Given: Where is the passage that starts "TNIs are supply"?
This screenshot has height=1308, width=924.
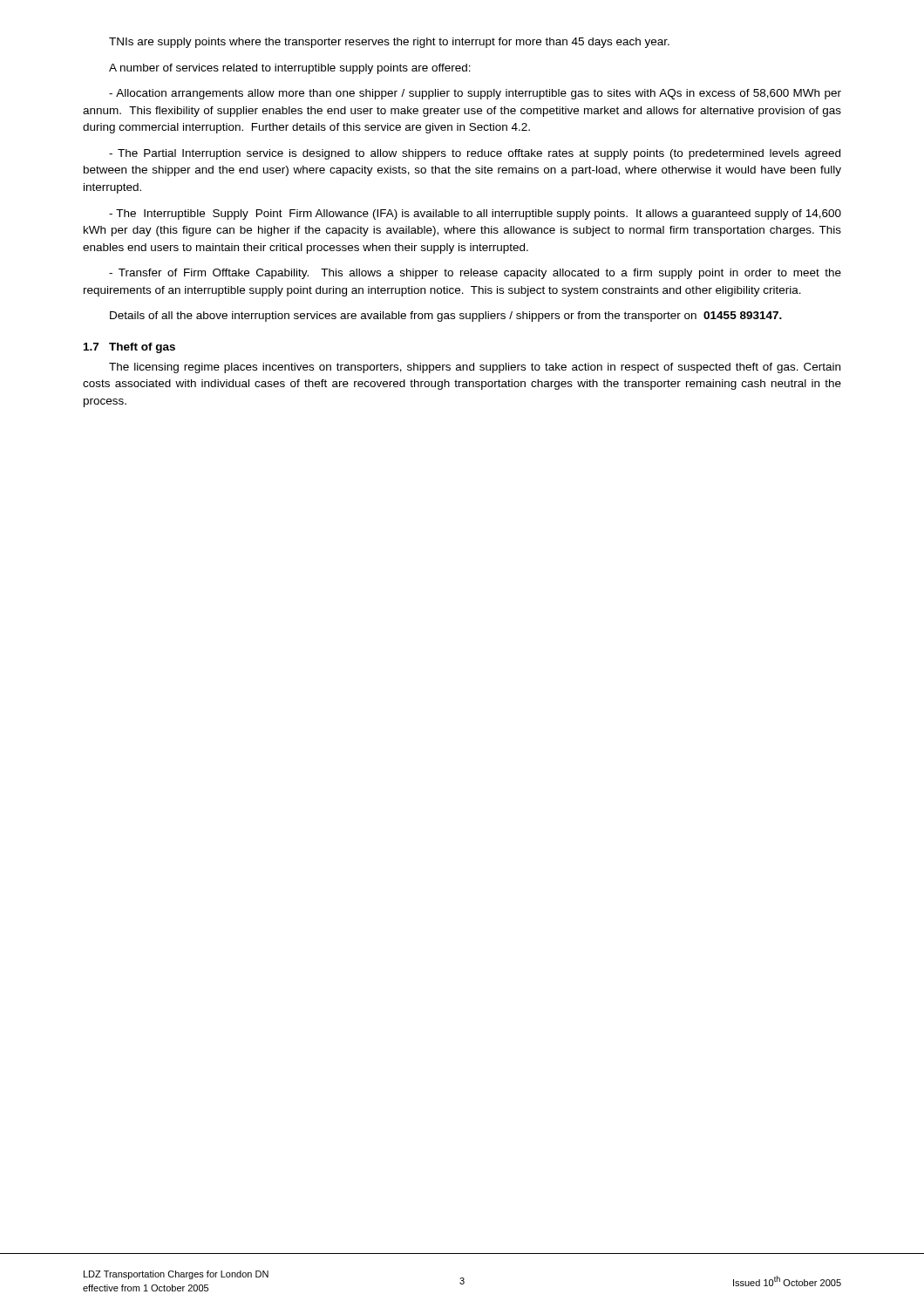Looking at the screenshot, I should point(462,179).
